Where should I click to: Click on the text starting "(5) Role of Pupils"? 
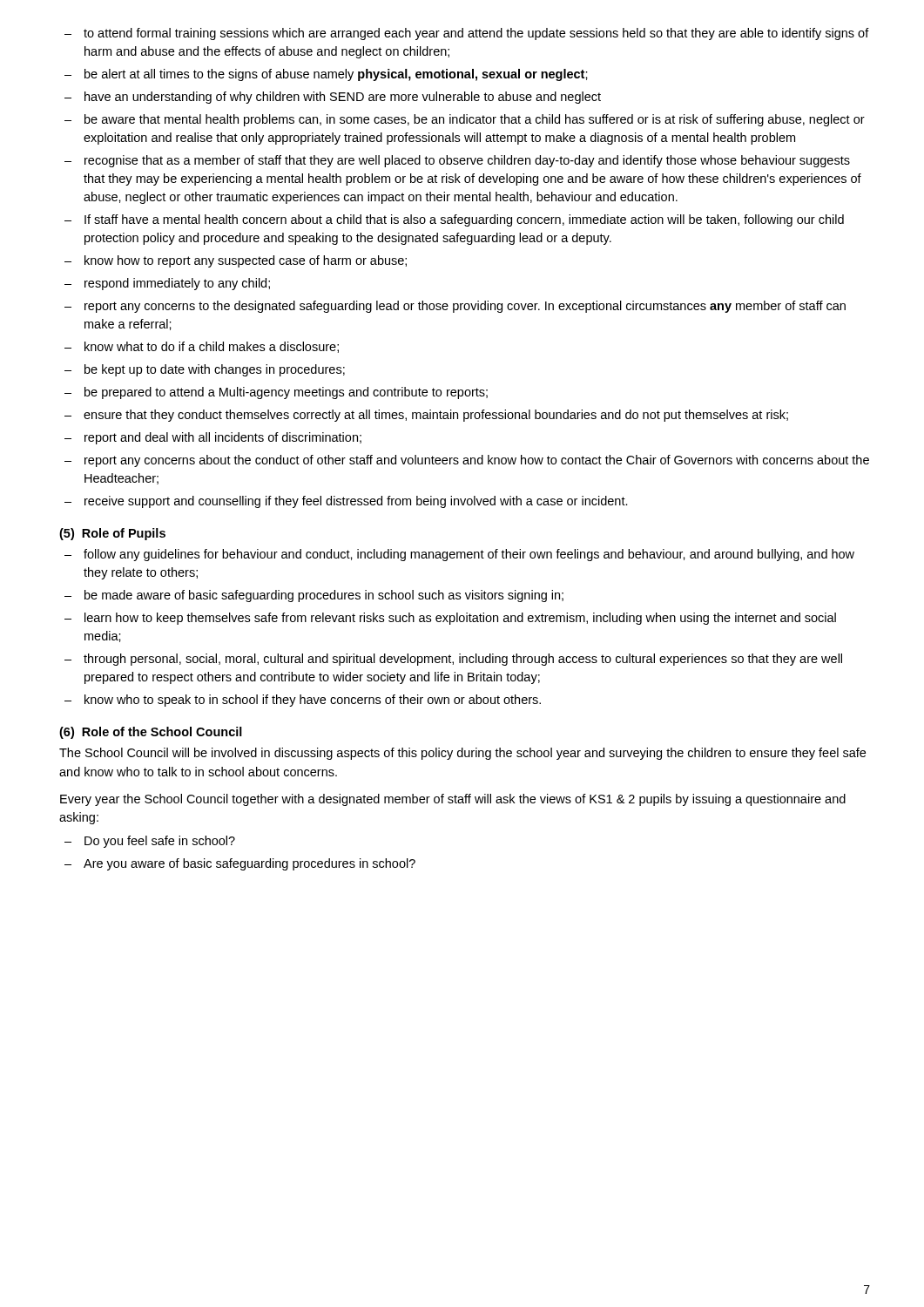tap(113, 534)
